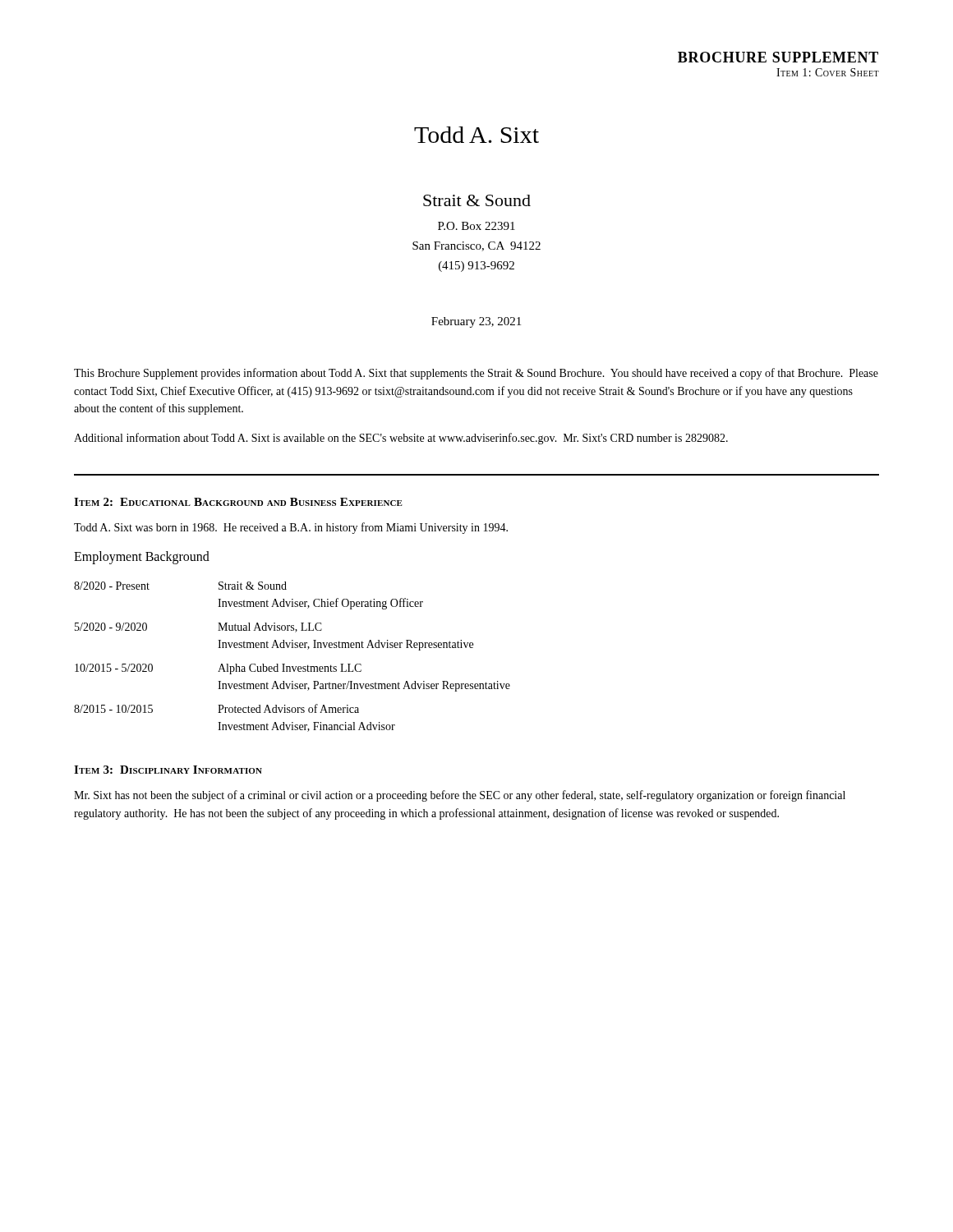Find "Employment Background" on this page

click(x=142, y=557)
